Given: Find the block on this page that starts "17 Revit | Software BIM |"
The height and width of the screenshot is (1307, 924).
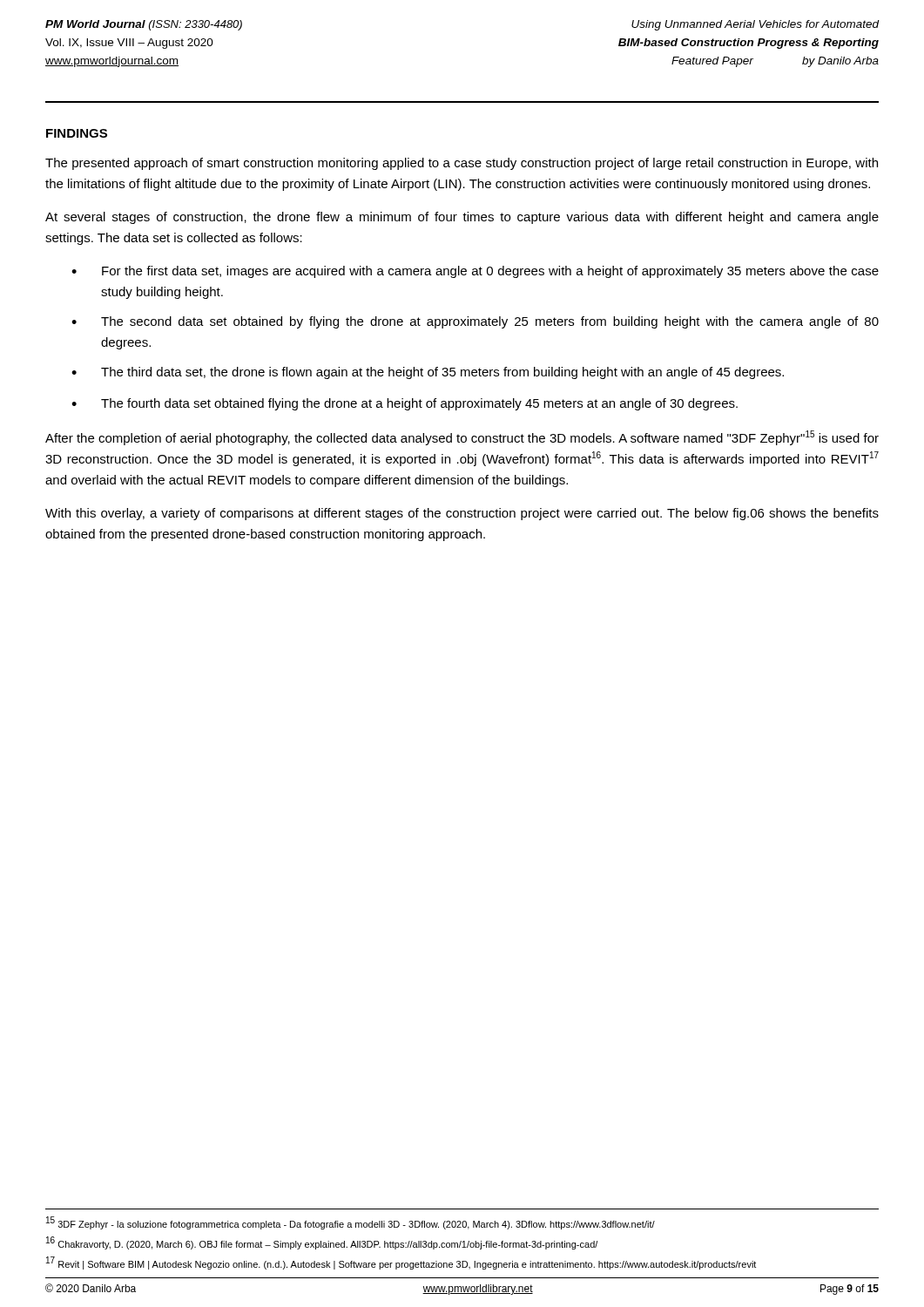Looking at the screenshot, I should point(401,1262).
